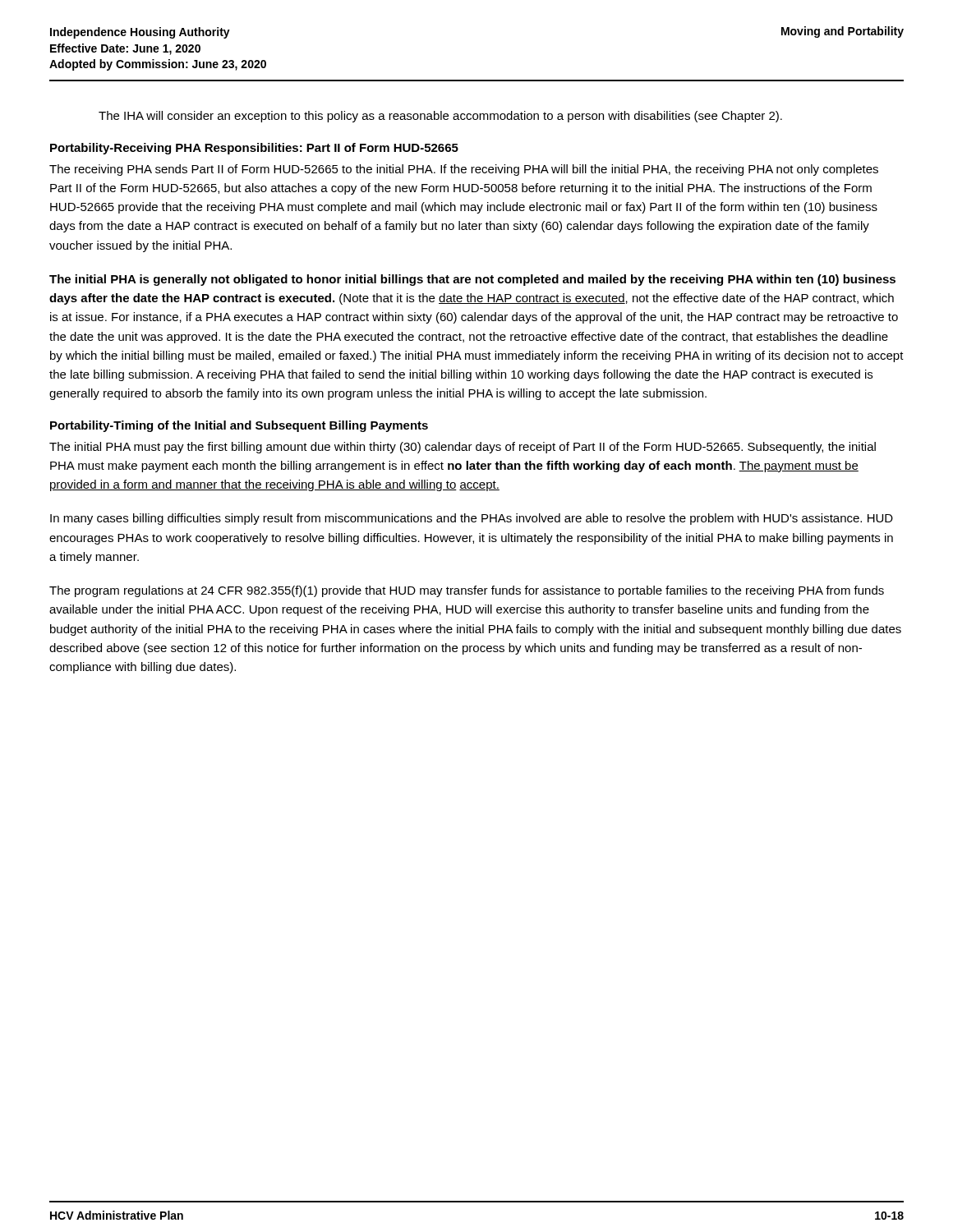Navigate to the region starting "The program regulations"
953x1232 pixels.
point(475,628)
